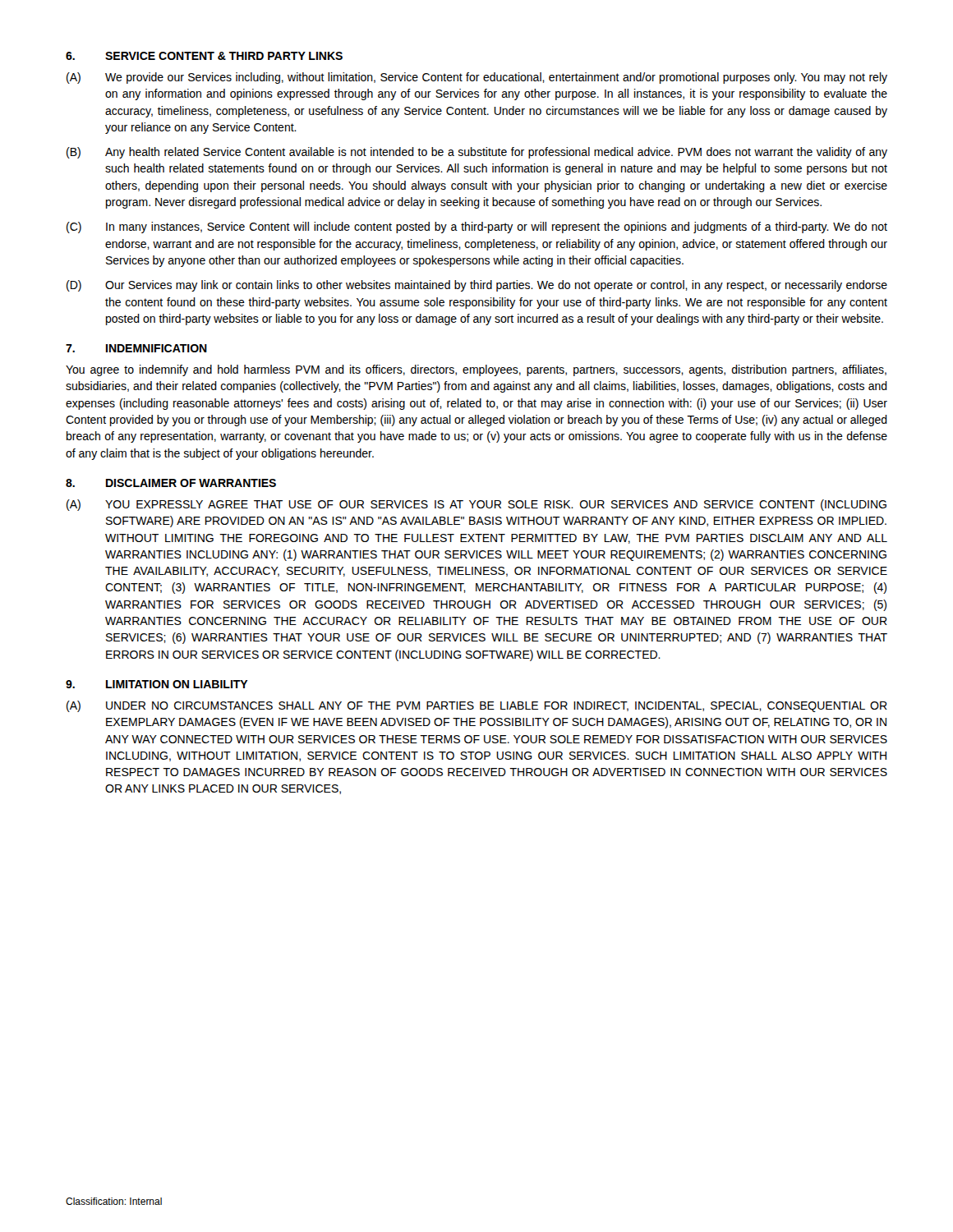Screen dimensions: 1232x953
Task: Select the block starting "(A) UNDER NO CIRCUMSTANCES SHALL ANY OF"
Action: (x=476, y=747)
